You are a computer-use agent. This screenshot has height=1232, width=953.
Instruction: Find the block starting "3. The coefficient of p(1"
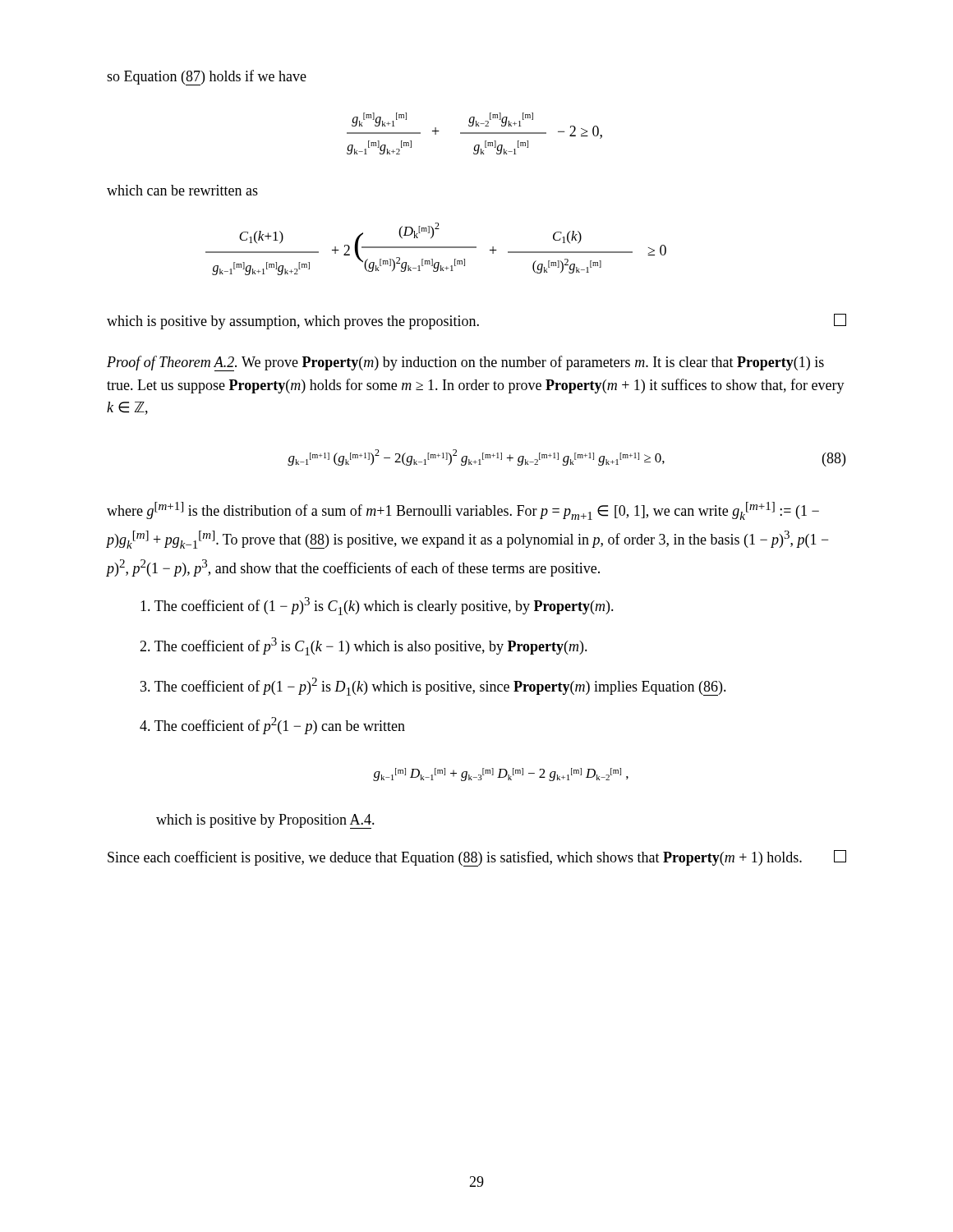tap(493, 687)
